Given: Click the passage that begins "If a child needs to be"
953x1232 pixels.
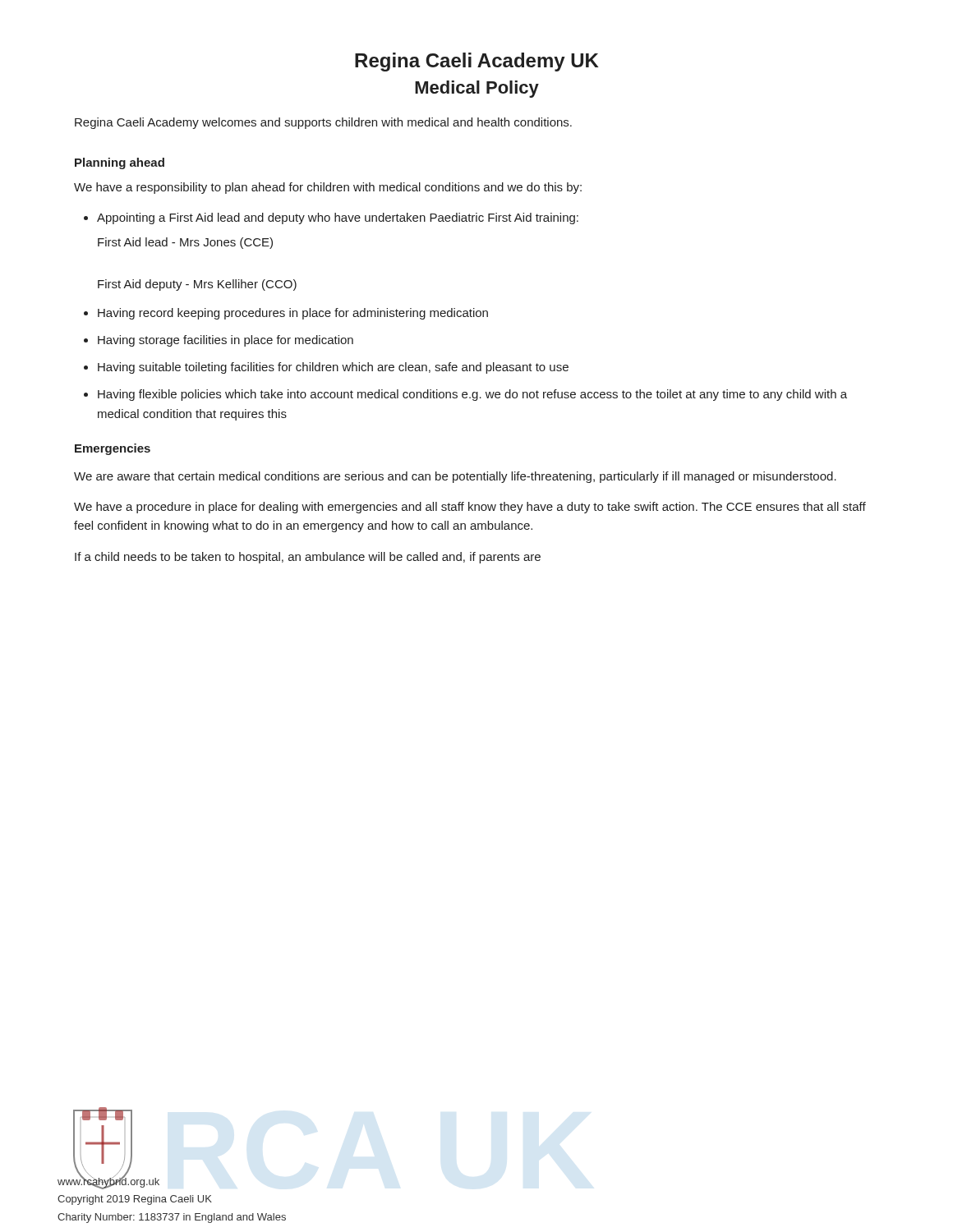Looking at the screenshot, I should pos(308,556).
